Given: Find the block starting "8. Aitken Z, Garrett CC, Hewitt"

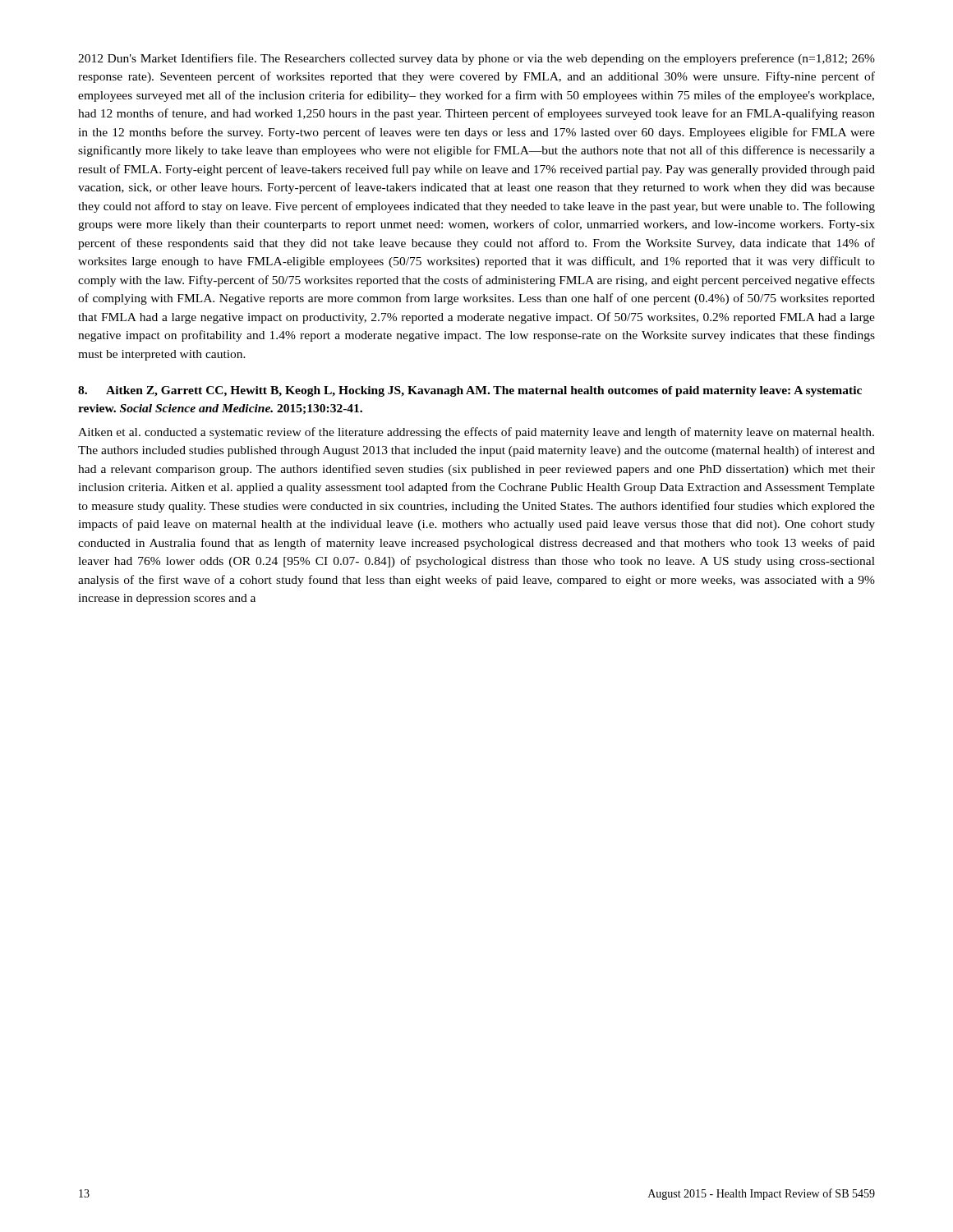Looking at the screenshot, I should 470,399.
